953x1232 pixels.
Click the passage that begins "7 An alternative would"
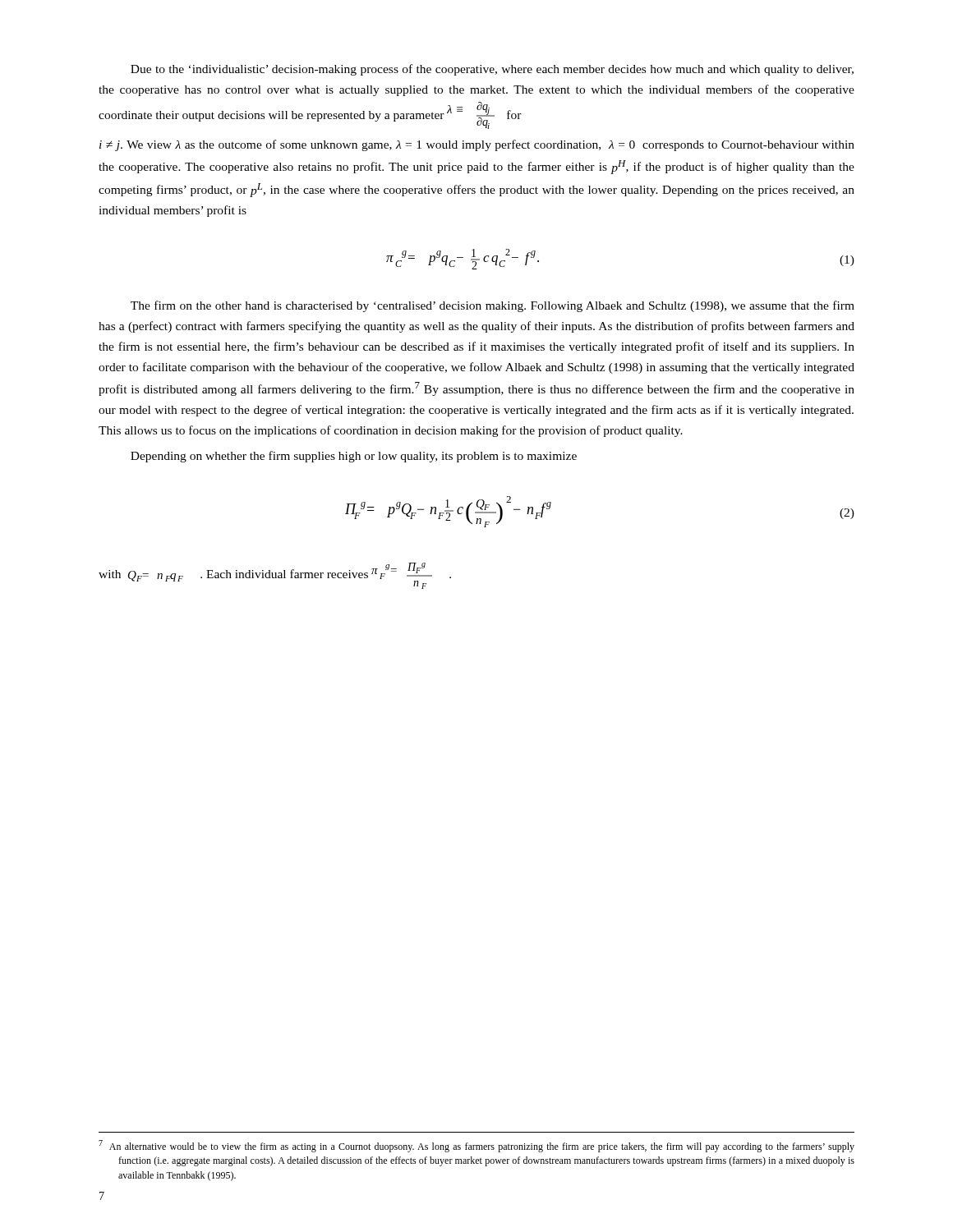tap(476, 1160)
